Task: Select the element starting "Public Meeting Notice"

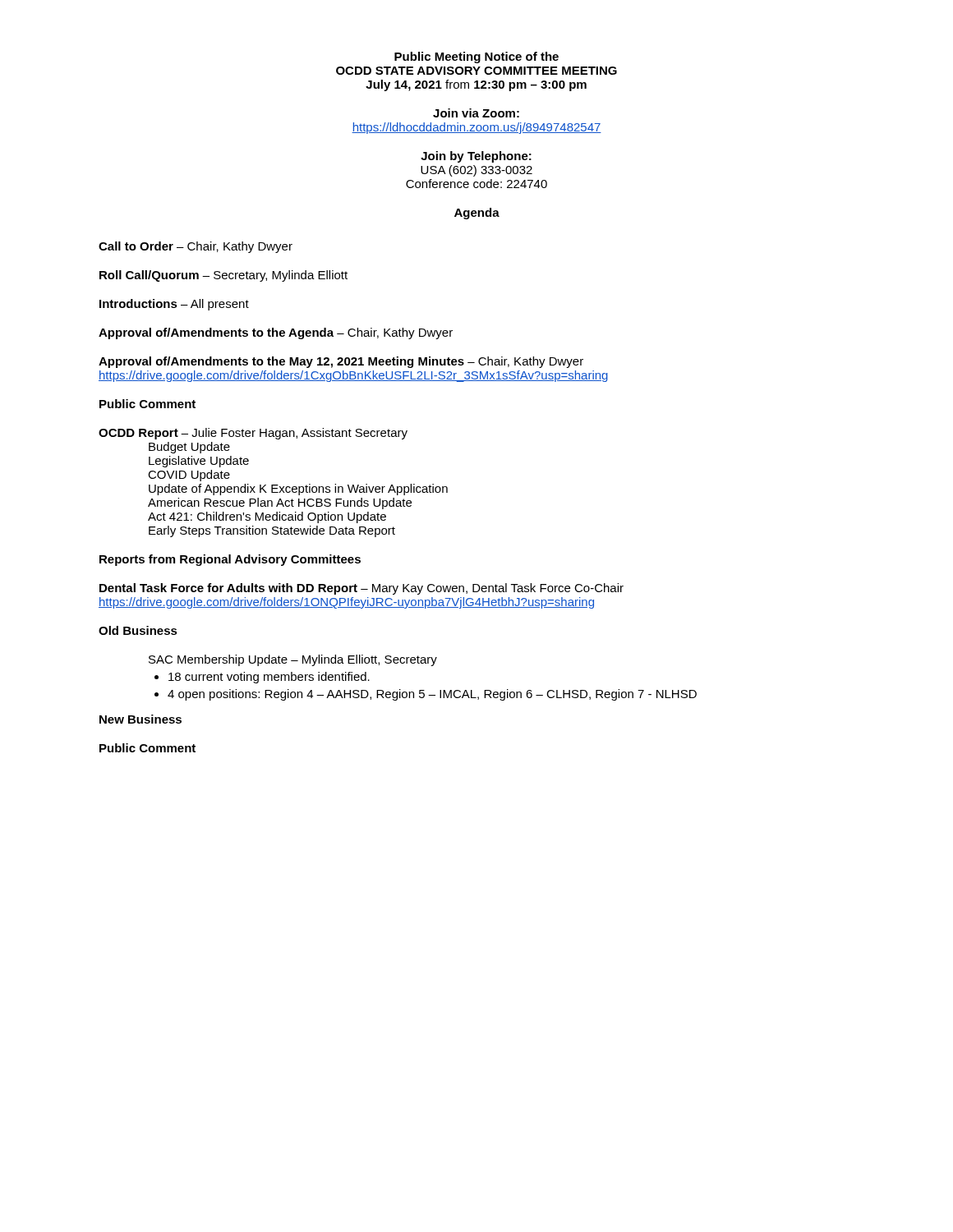Action: [476, 70]
